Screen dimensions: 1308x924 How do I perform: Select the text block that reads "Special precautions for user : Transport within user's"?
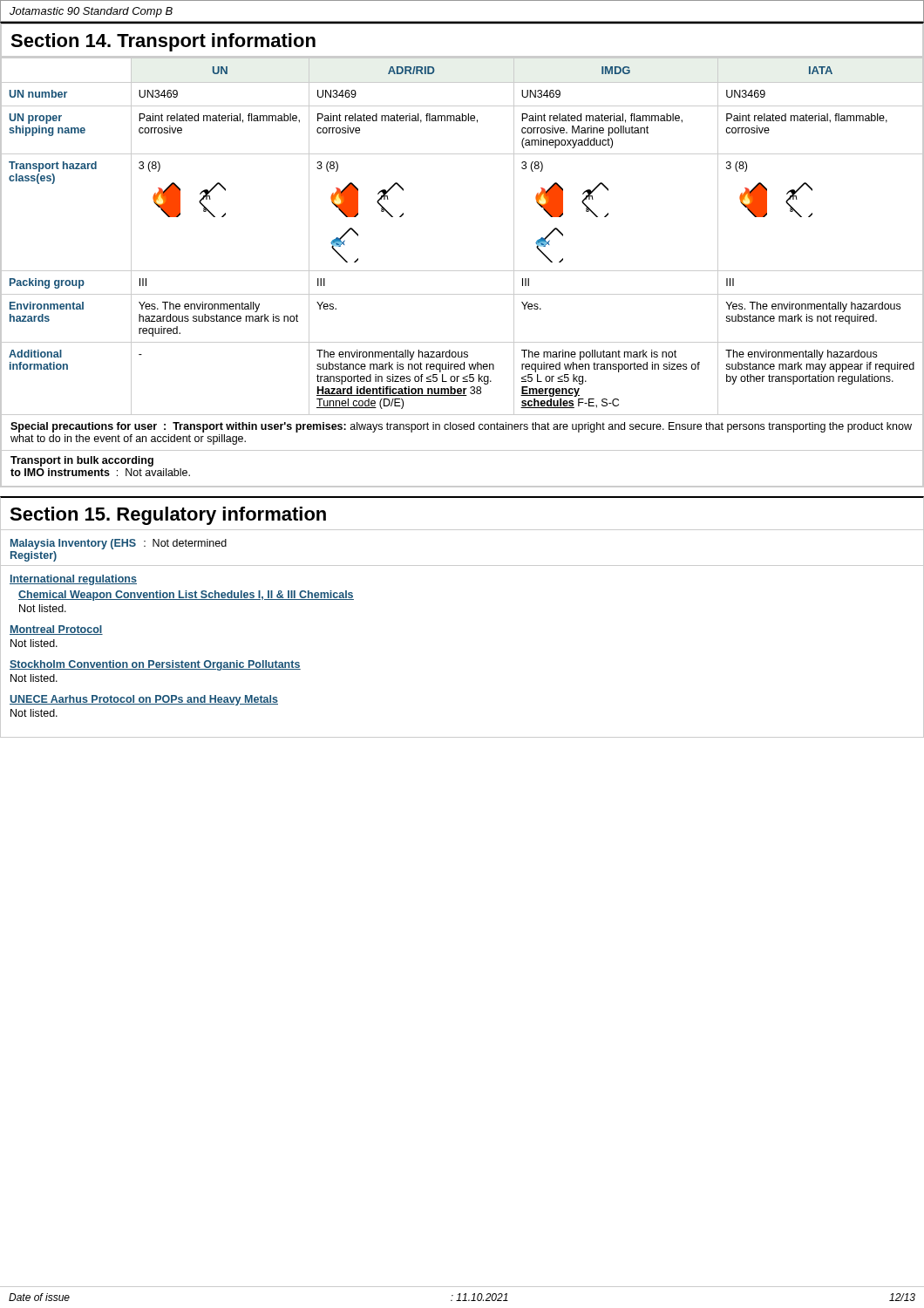pyautogui.click(x=461, y=432)
